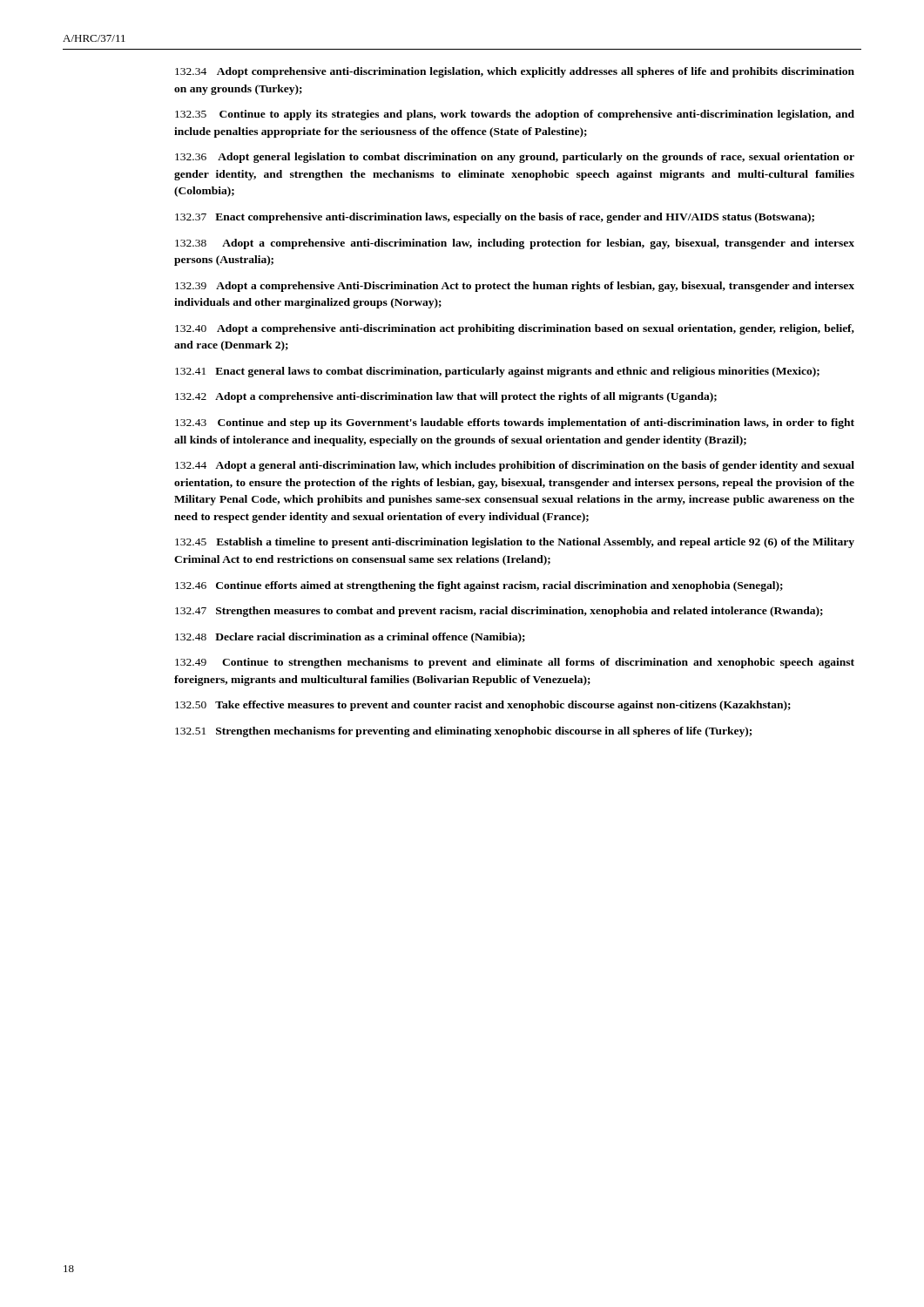Viewport: 924px width, 1307px height.
Task: Navigate to the block starting "132.43 Continue and step up"
Action: coord(514,431)
